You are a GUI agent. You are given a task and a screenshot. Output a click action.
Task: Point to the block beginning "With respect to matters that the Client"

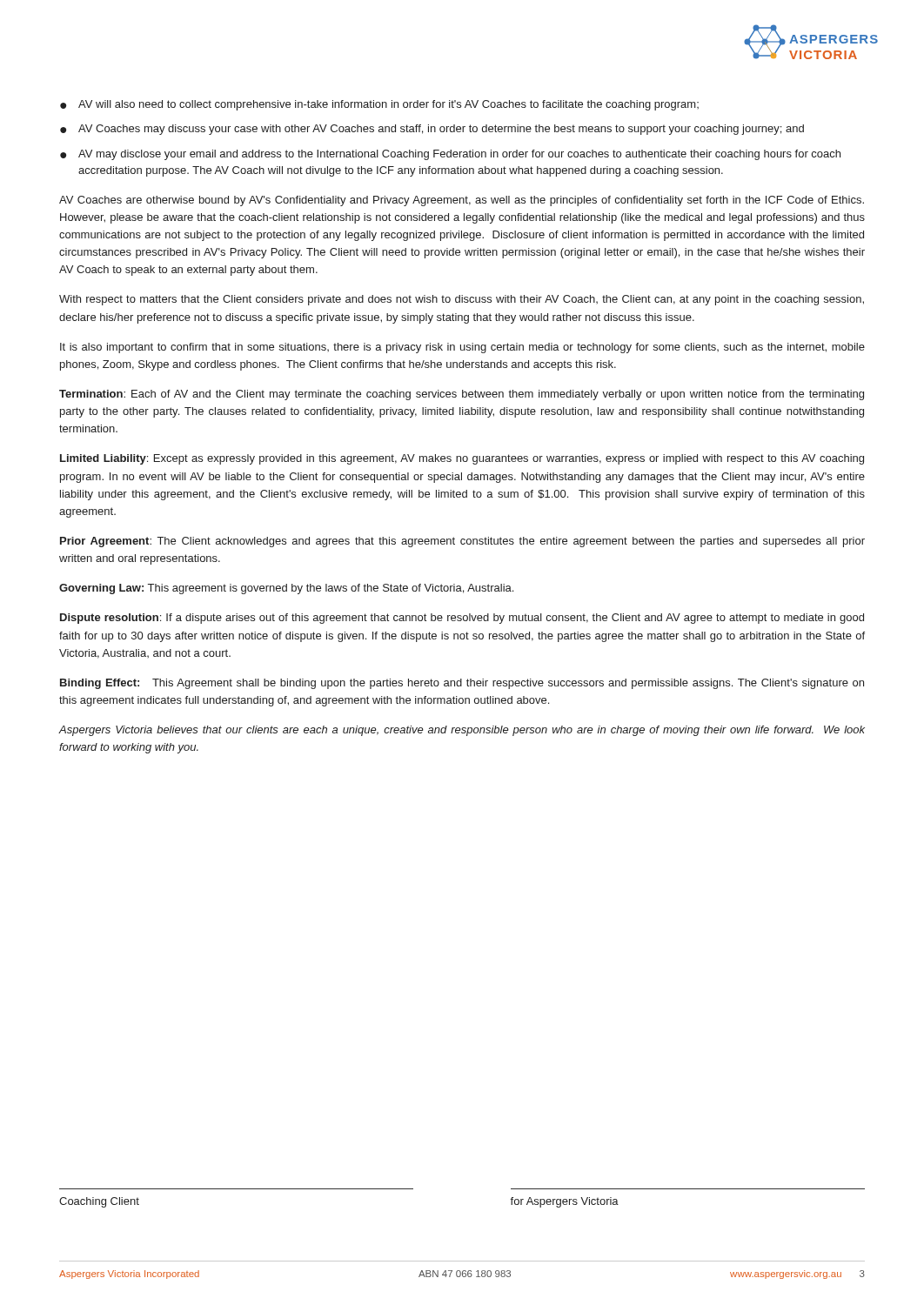point(462,308)
